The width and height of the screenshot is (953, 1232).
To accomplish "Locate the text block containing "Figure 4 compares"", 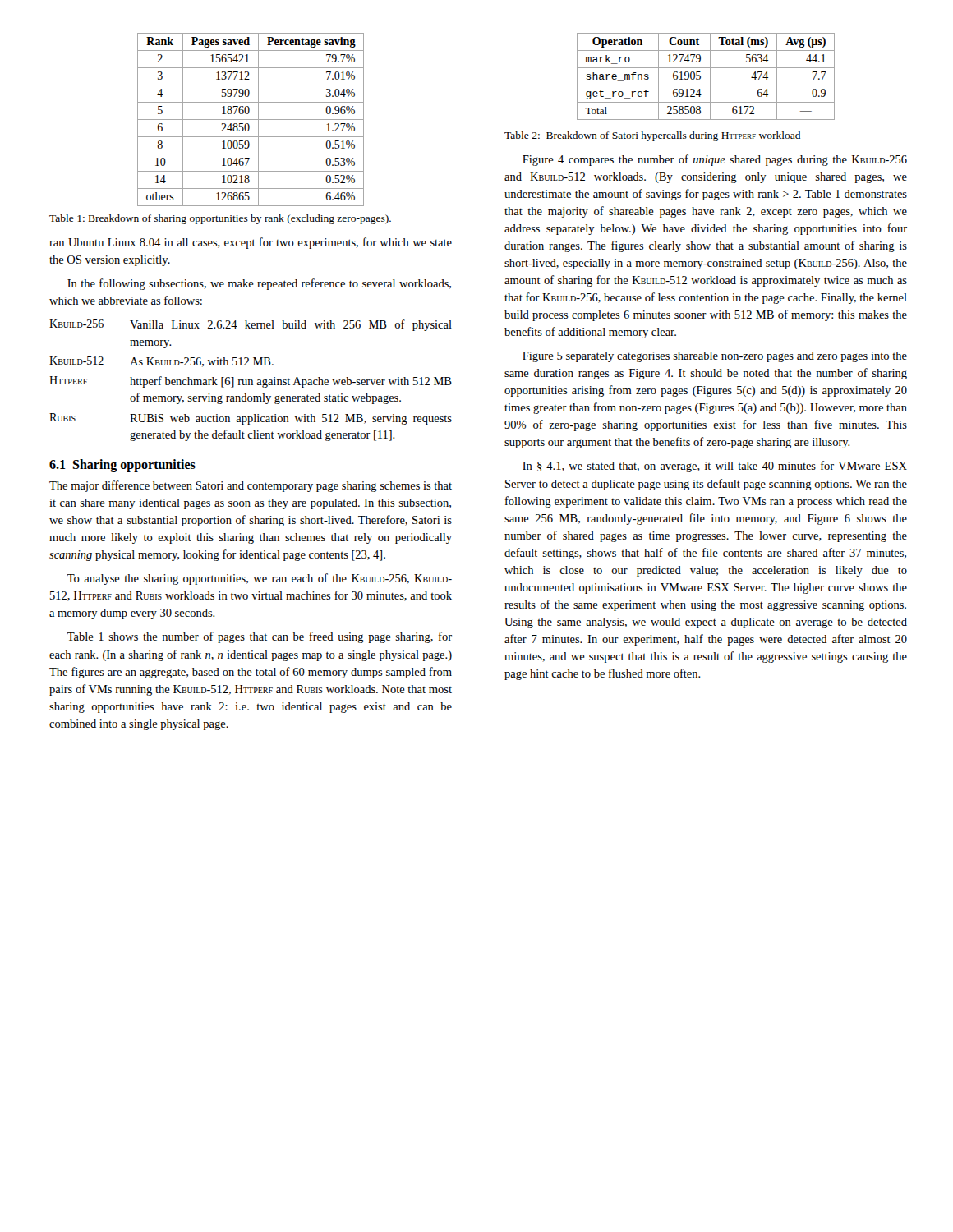I will coord(706,246).
